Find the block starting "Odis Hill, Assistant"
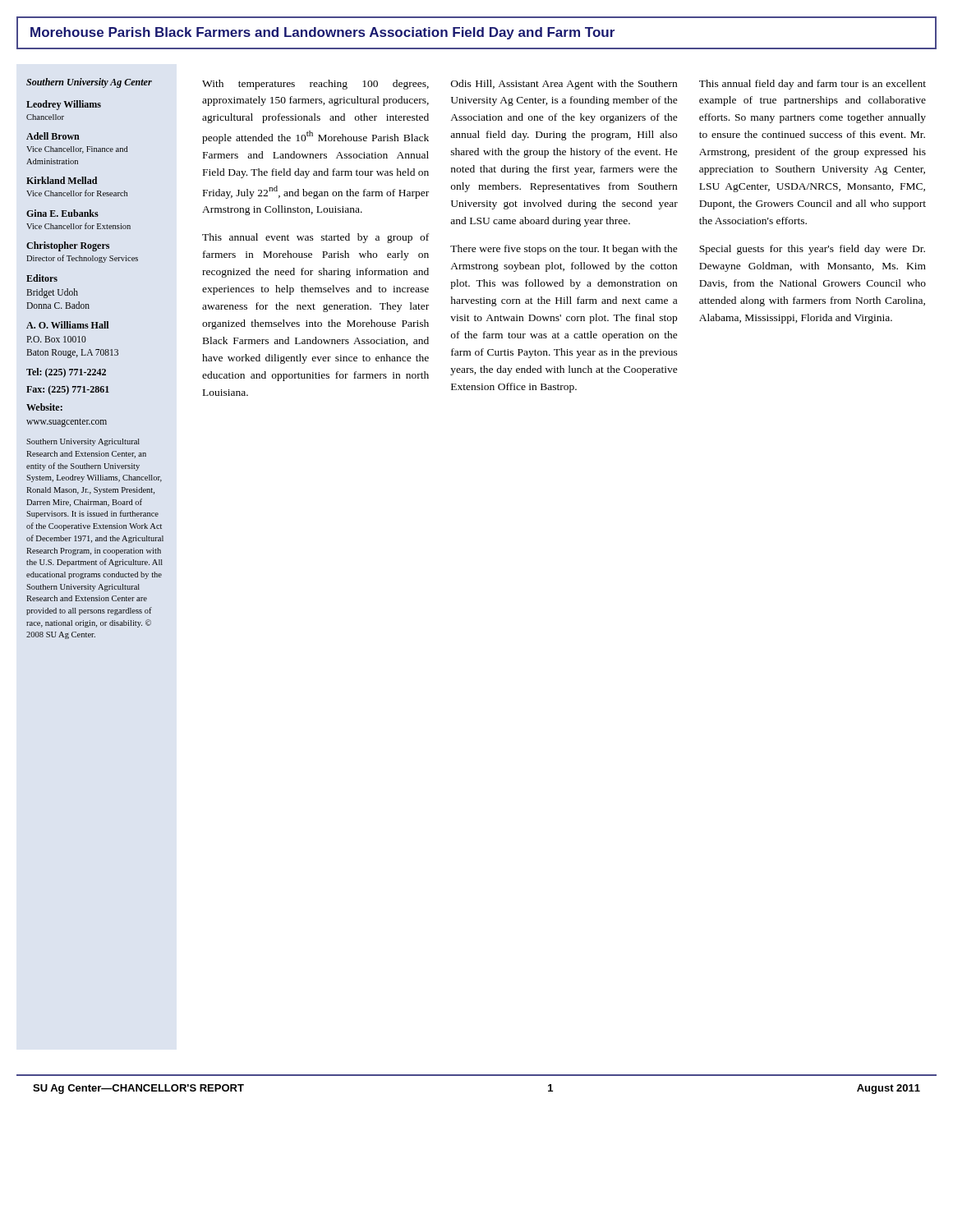 [564, 235]
